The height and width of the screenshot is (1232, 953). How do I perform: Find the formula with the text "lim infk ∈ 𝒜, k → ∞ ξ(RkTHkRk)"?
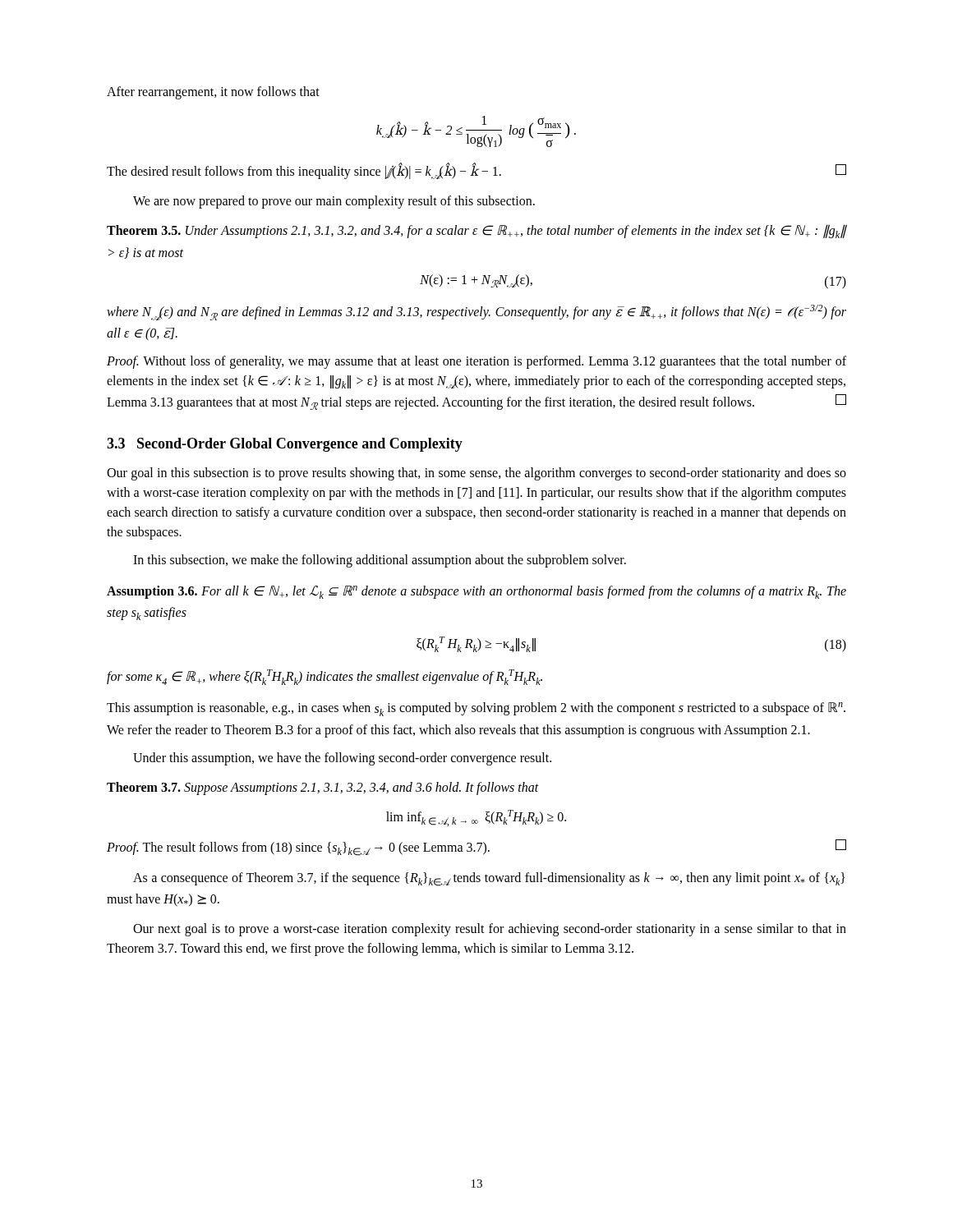[x=476, y=817]
